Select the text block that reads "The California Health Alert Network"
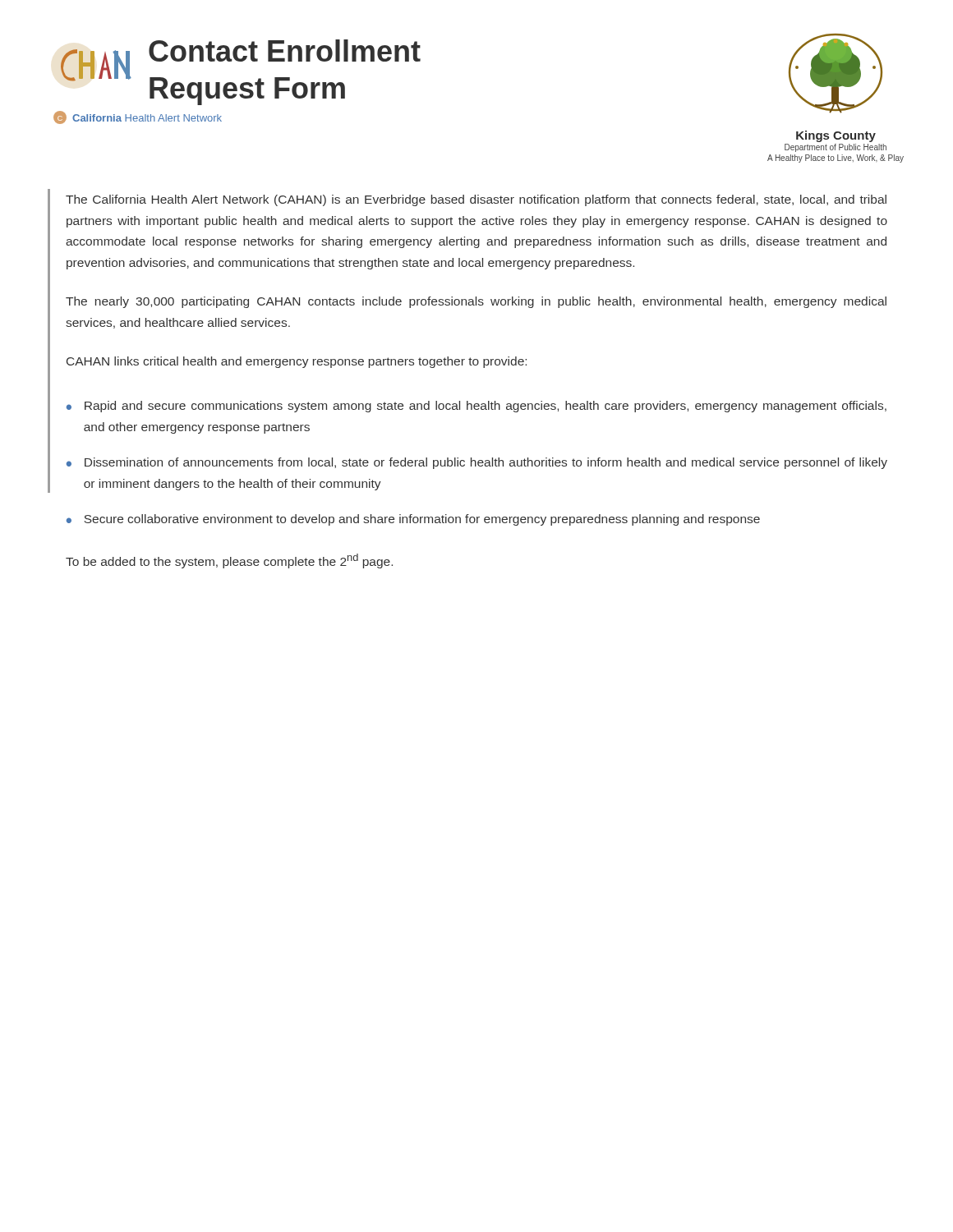Screen dimensions: 1232x953 476,231
